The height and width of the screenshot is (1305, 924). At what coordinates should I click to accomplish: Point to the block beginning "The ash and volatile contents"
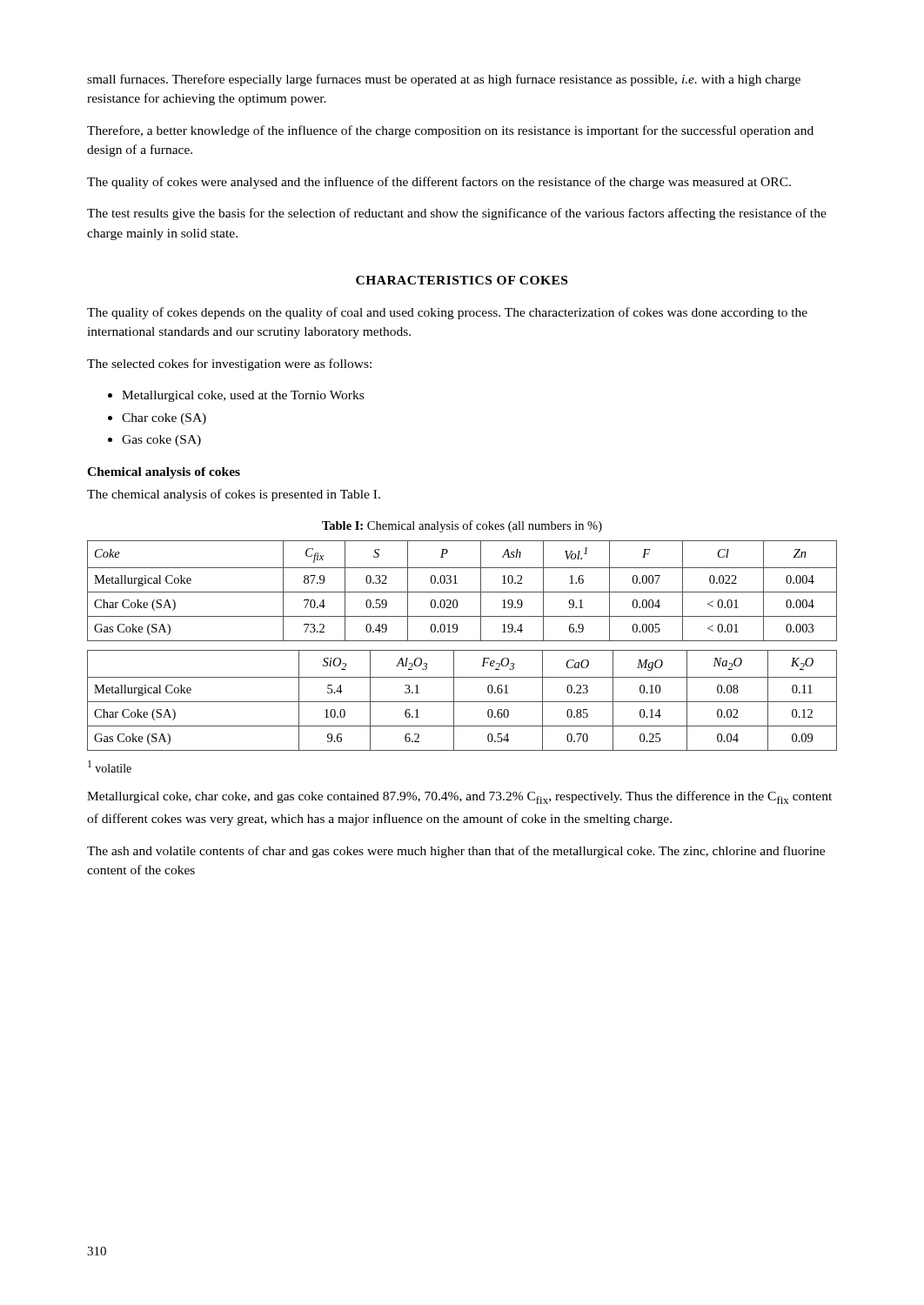tap(456, 860)
